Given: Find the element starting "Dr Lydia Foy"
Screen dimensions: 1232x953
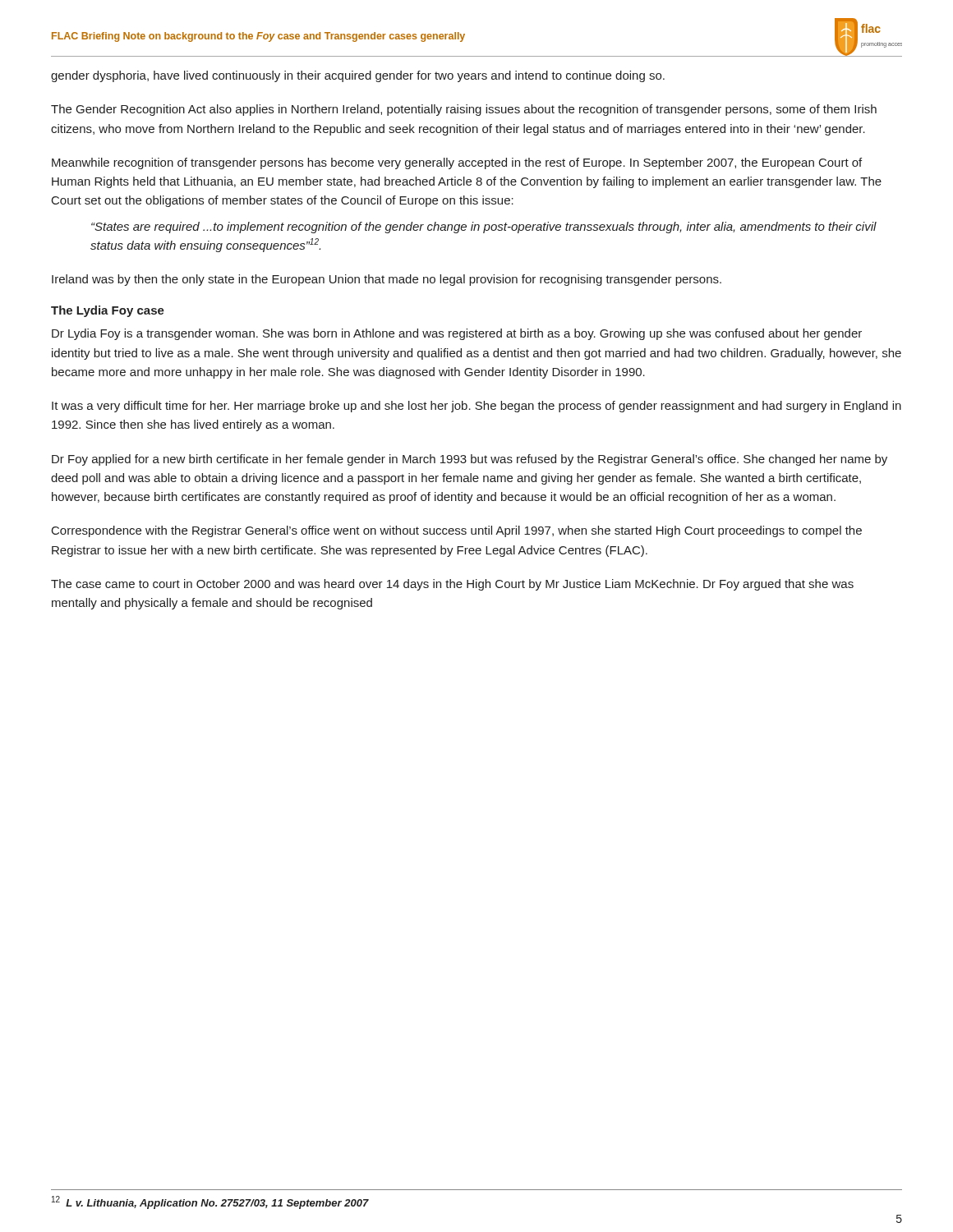Looking at the screenshot, I should coord(476,352).
